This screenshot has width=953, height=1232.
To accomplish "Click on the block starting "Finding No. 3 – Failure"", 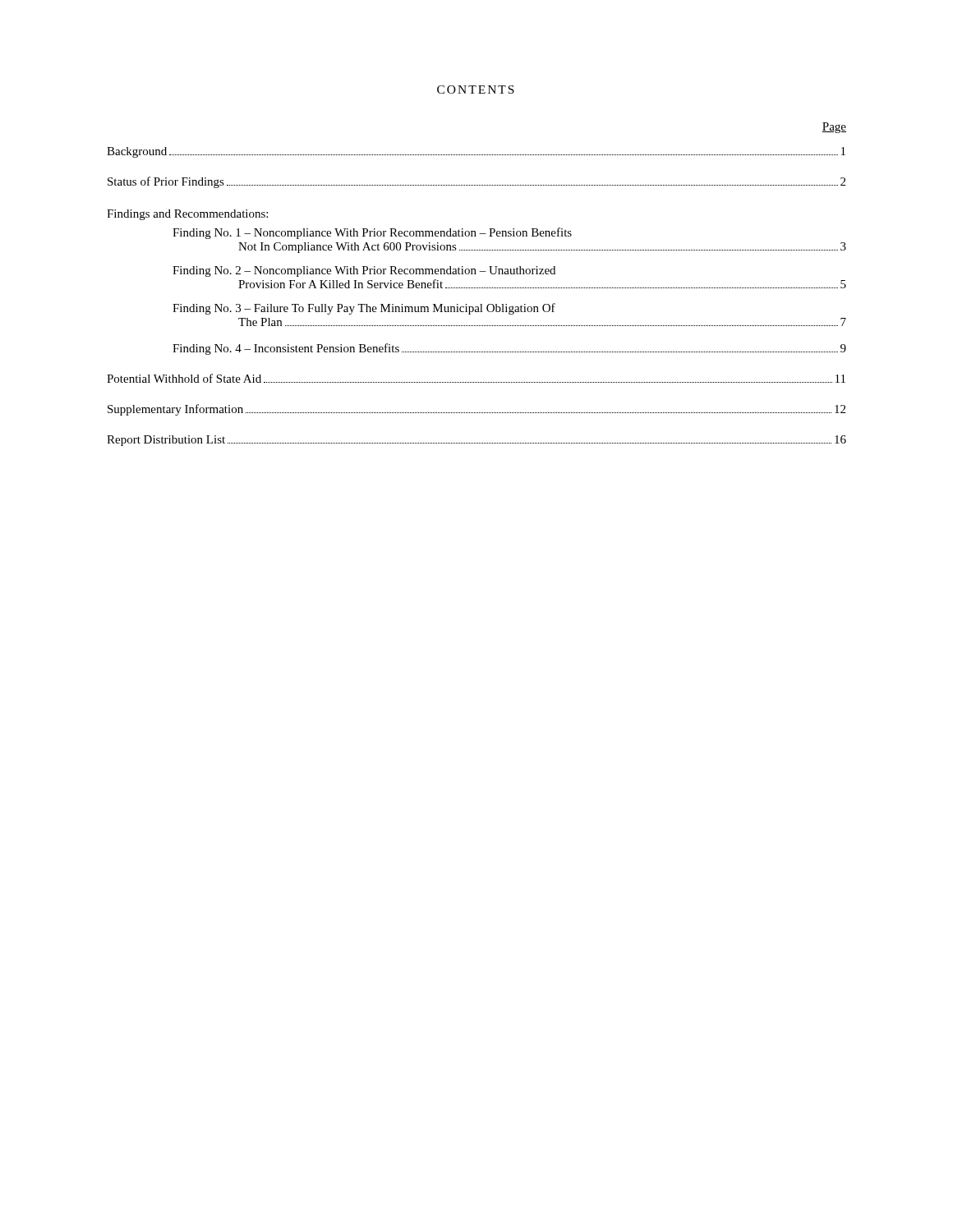I will point(476,315).
